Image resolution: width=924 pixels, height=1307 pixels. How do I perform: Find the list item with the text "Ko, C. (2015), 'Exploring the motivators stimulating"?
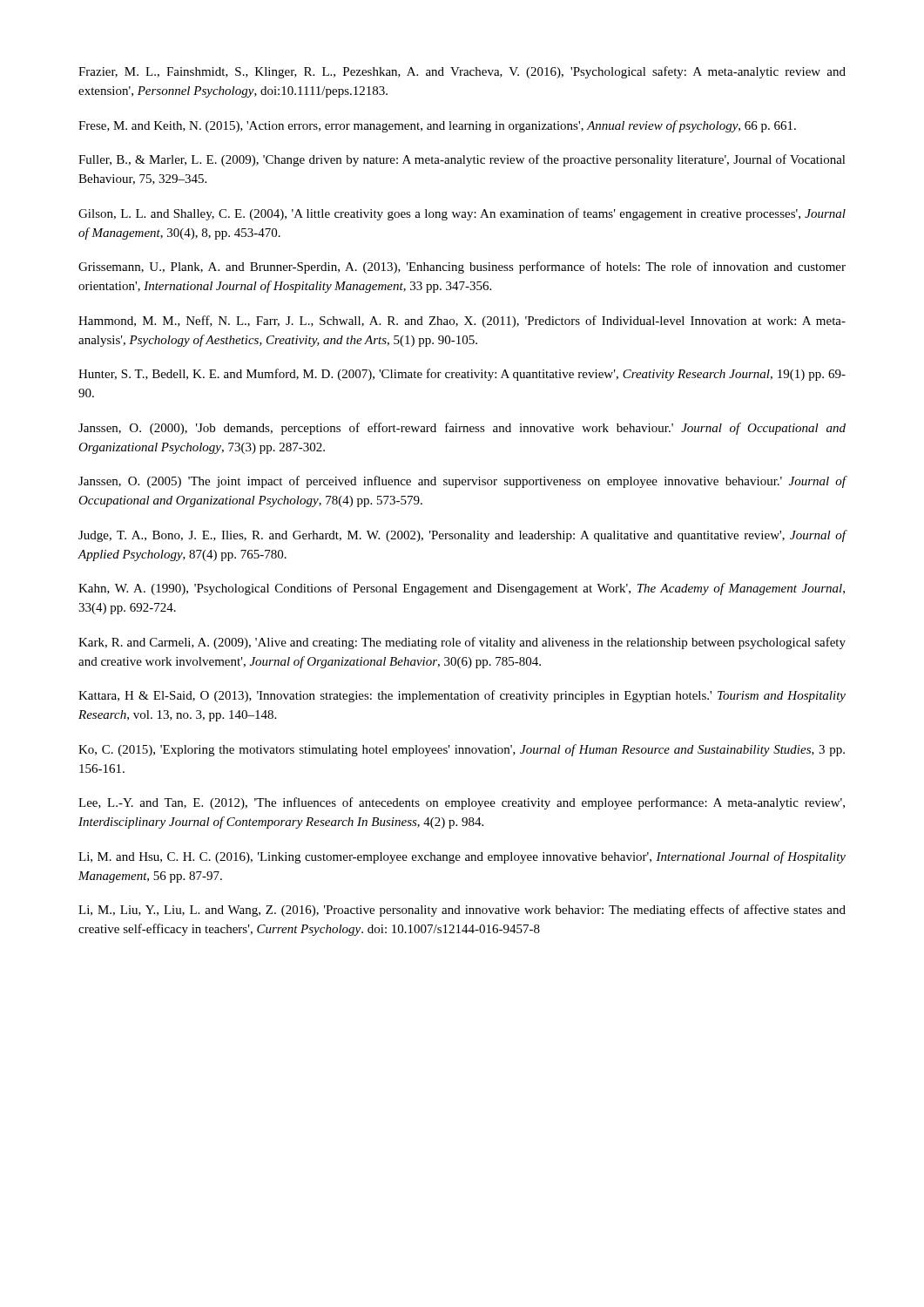(462, 759)
